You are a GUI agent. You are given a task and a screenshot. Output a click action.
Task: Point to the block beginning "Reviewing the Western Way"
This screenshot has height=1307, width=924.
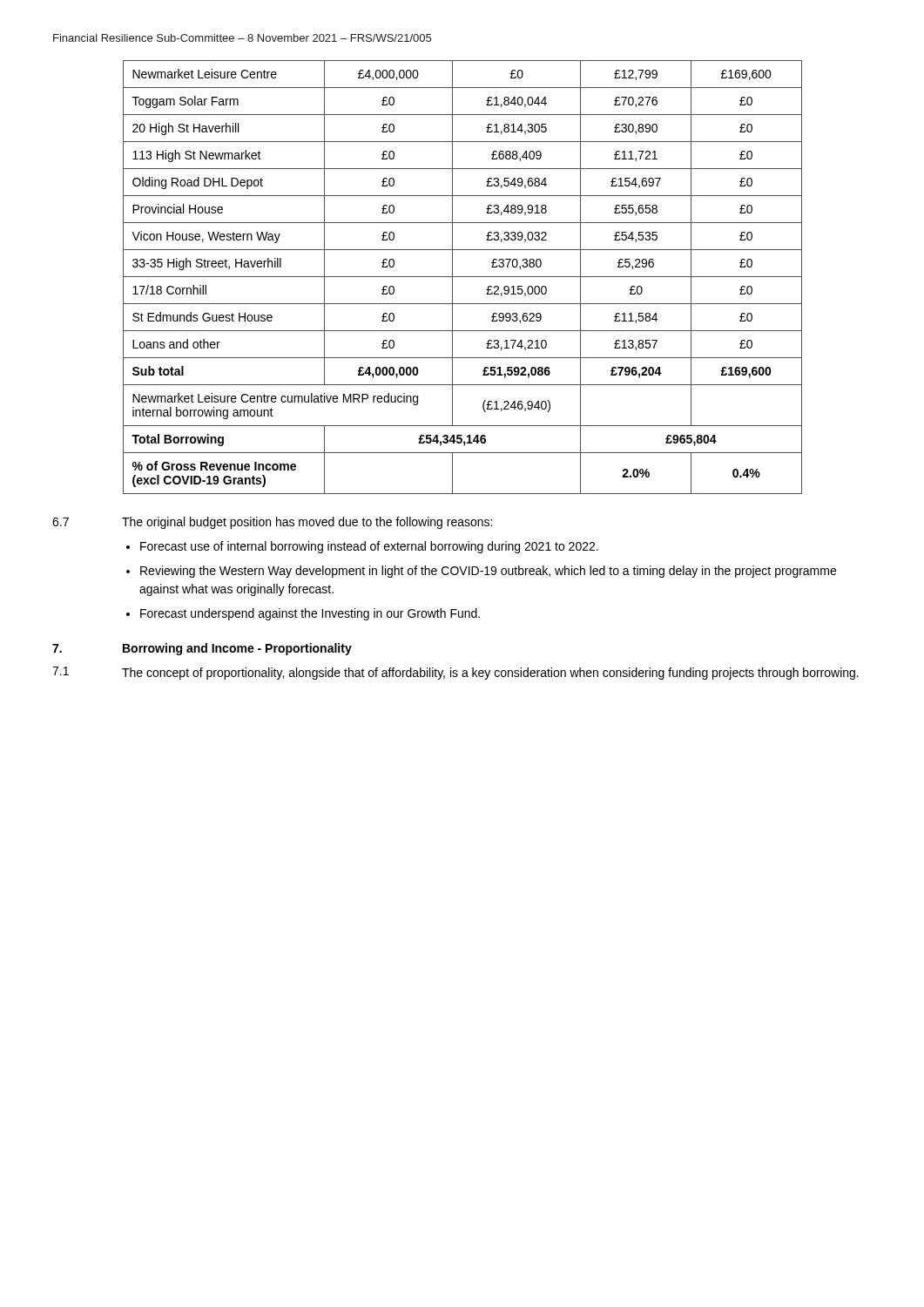[488, 580]
